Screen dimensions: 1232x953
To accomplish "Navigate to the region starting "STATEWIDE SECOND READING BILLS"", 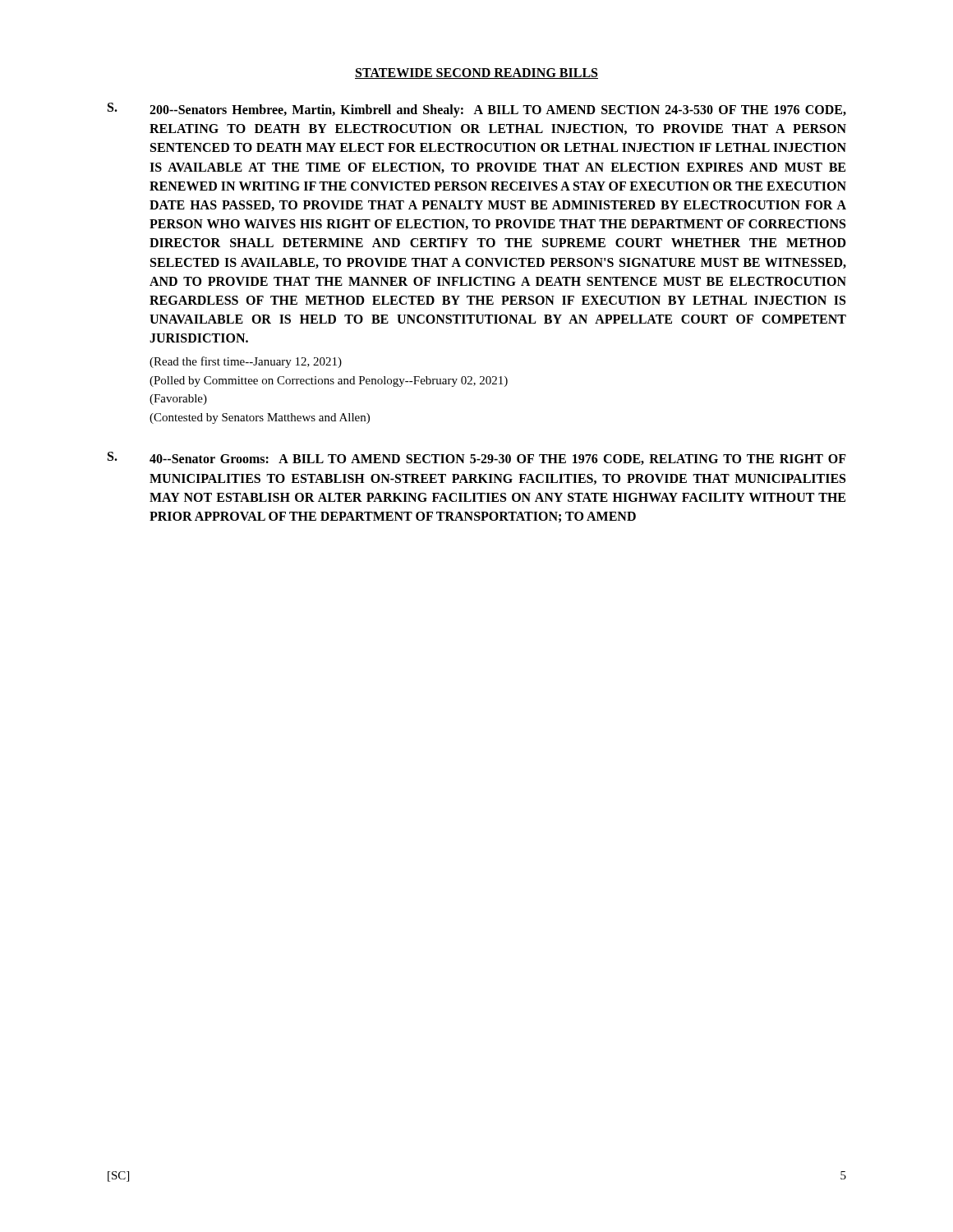I will (x=476, y=73).
